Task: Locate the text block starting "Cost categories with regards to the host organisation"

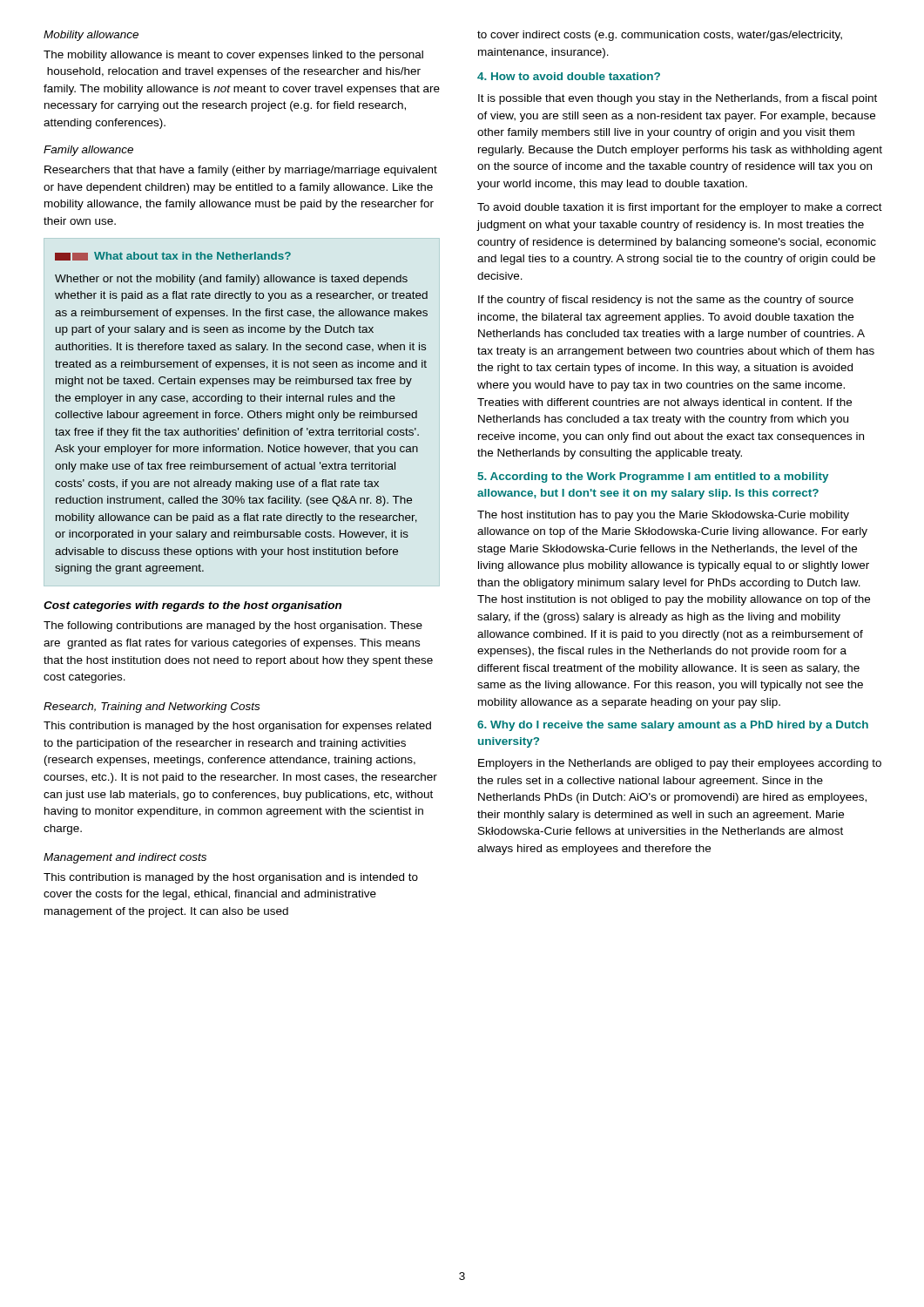Action: [x=193, y=605]
